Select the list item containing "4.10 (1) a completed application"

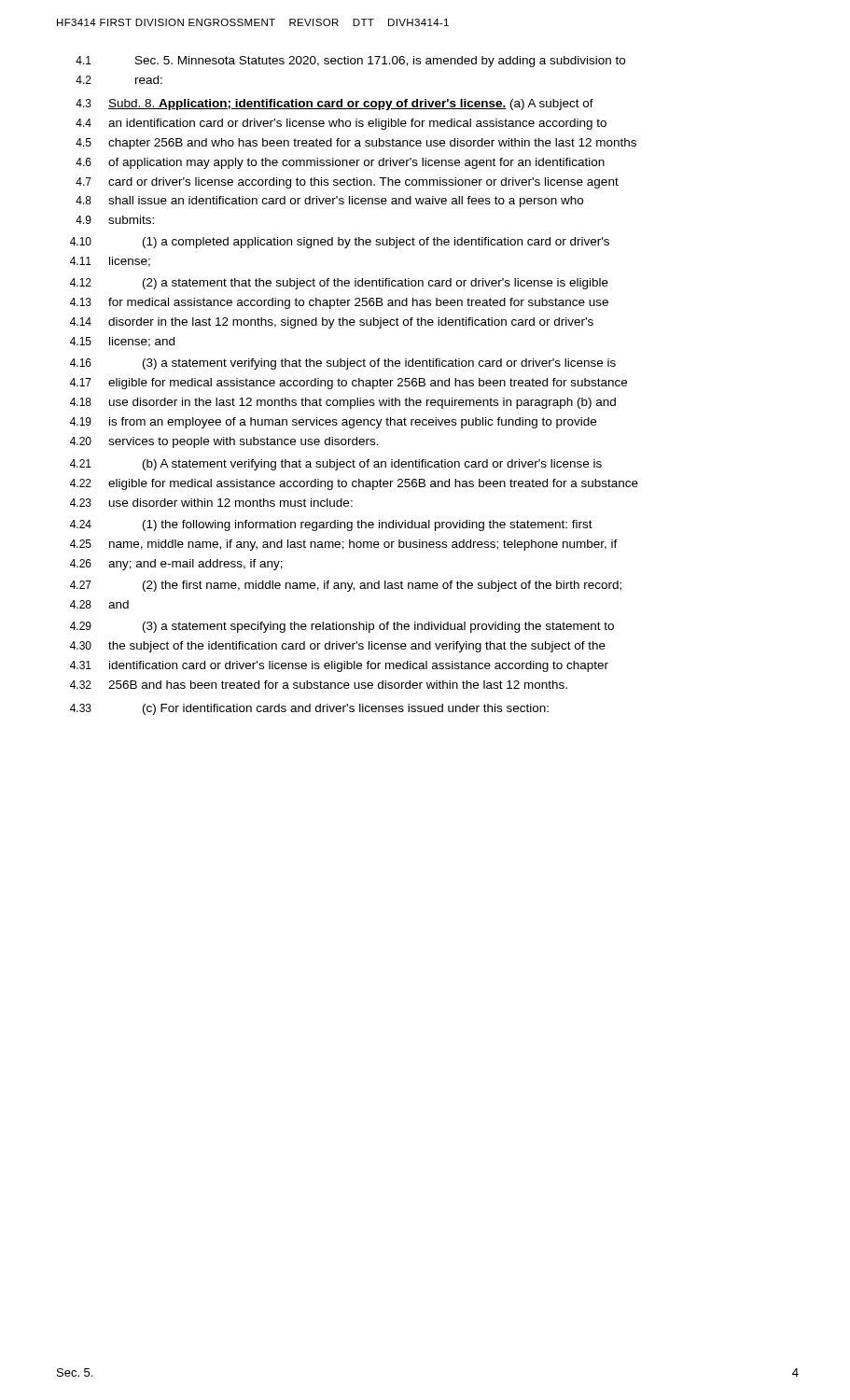pyautogui.click(x=427, y=242)
